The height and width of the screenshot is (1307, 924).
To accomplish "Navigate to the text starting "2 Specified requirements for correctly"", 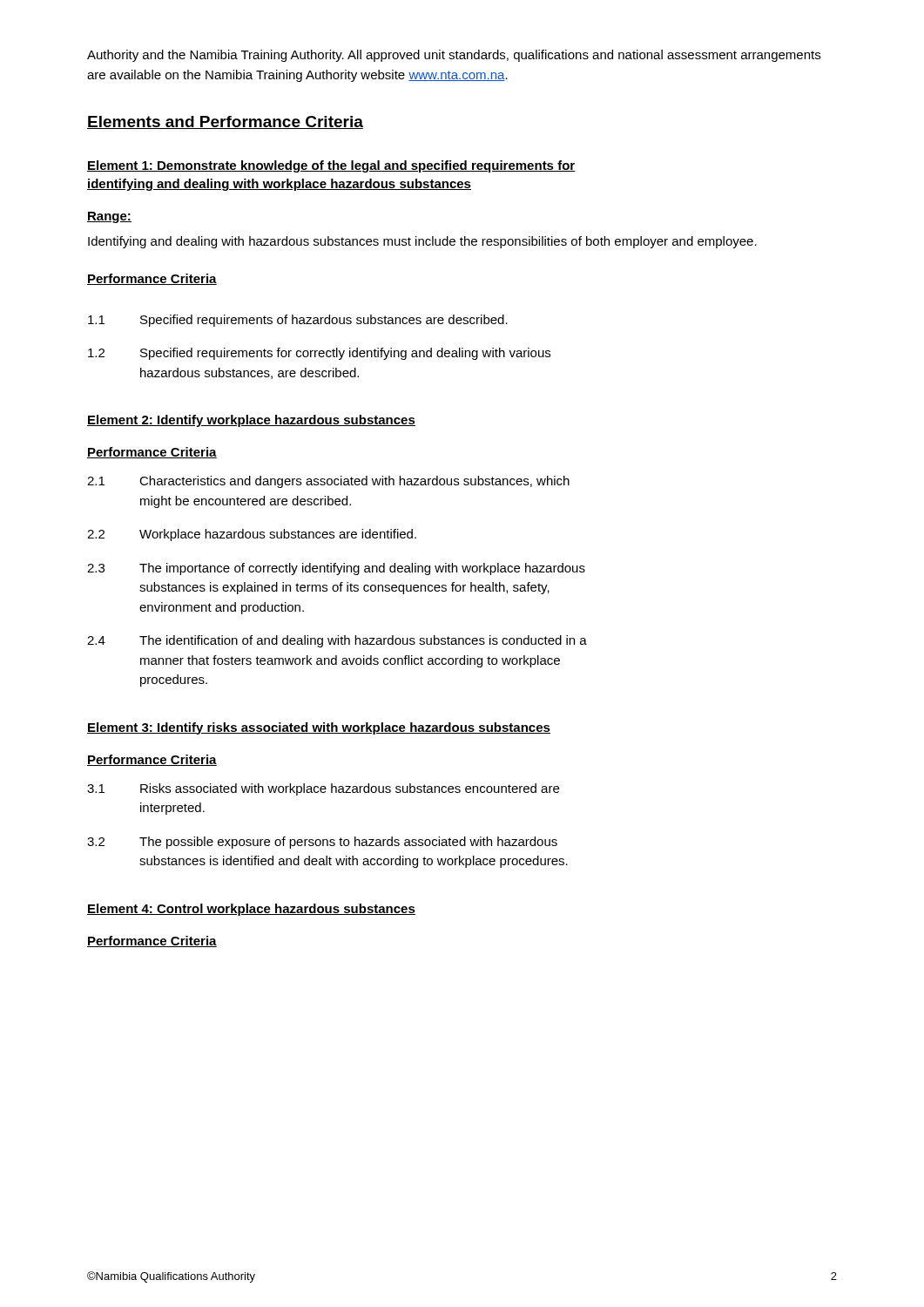I will tap(462, 363).
